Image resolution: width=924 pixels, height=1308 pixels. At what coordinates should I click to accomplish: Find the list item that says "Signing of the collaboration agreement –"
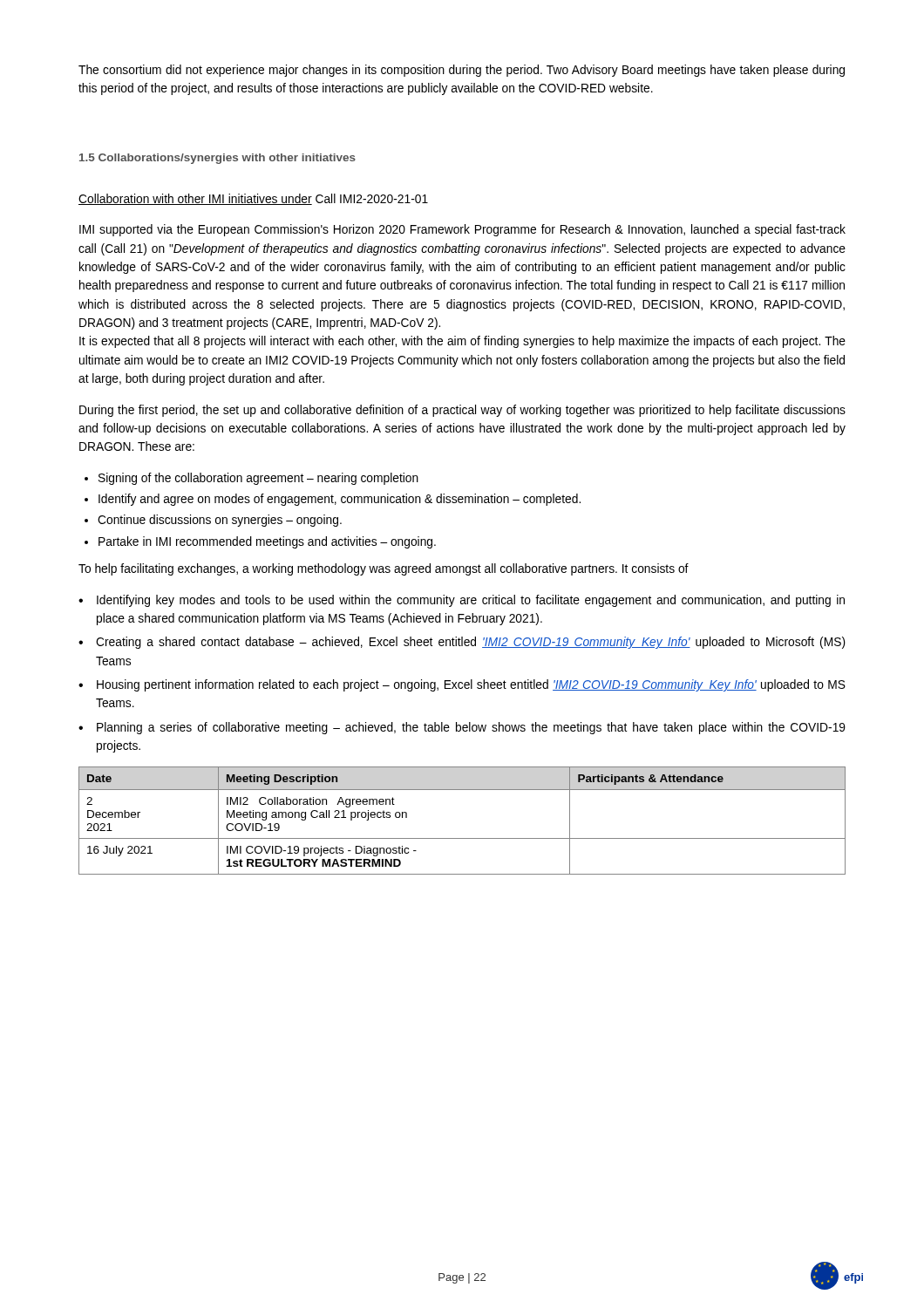point(258,478)
